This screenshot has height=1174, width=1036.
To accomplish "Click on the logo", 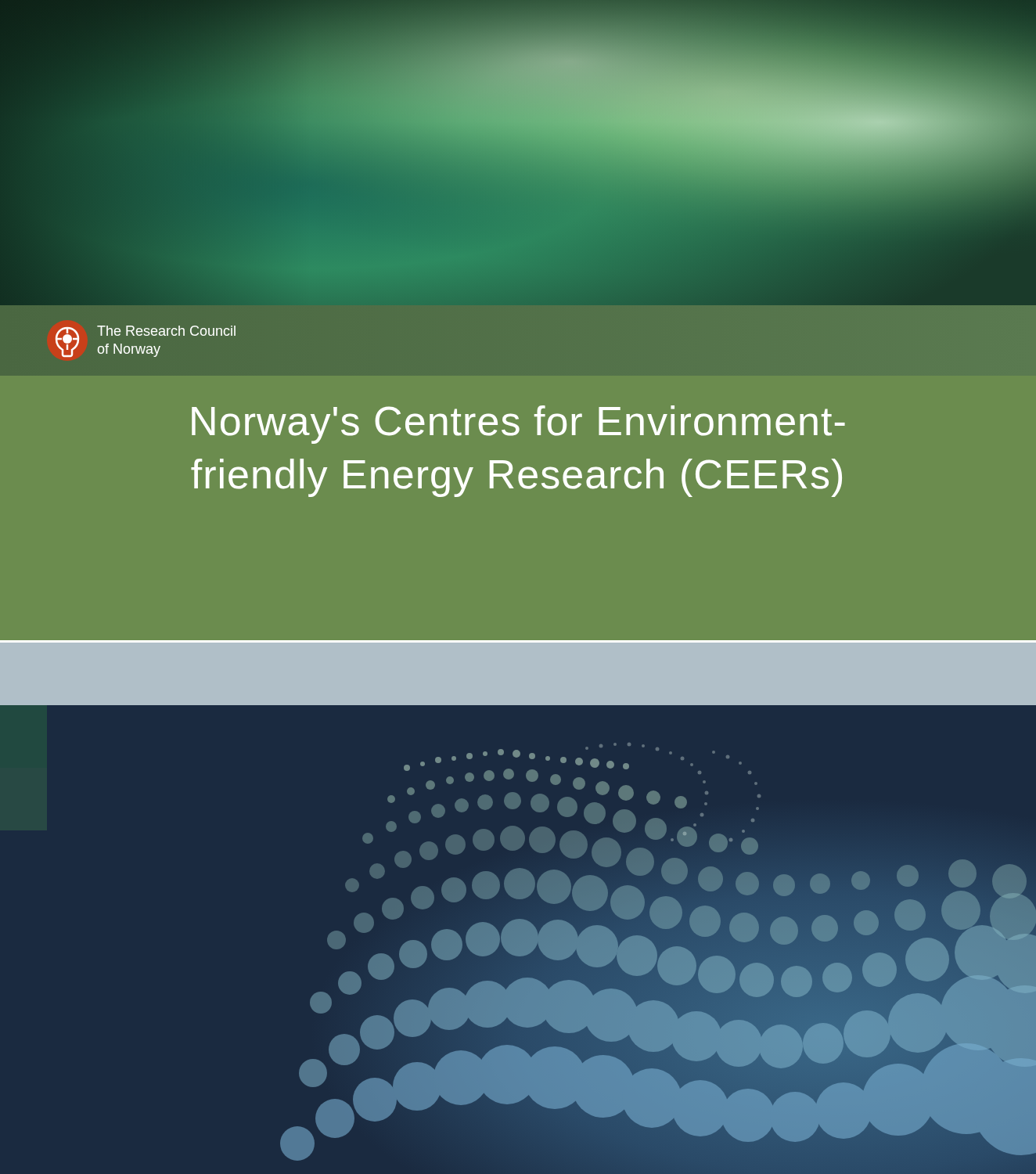I will tap(518, 340).
